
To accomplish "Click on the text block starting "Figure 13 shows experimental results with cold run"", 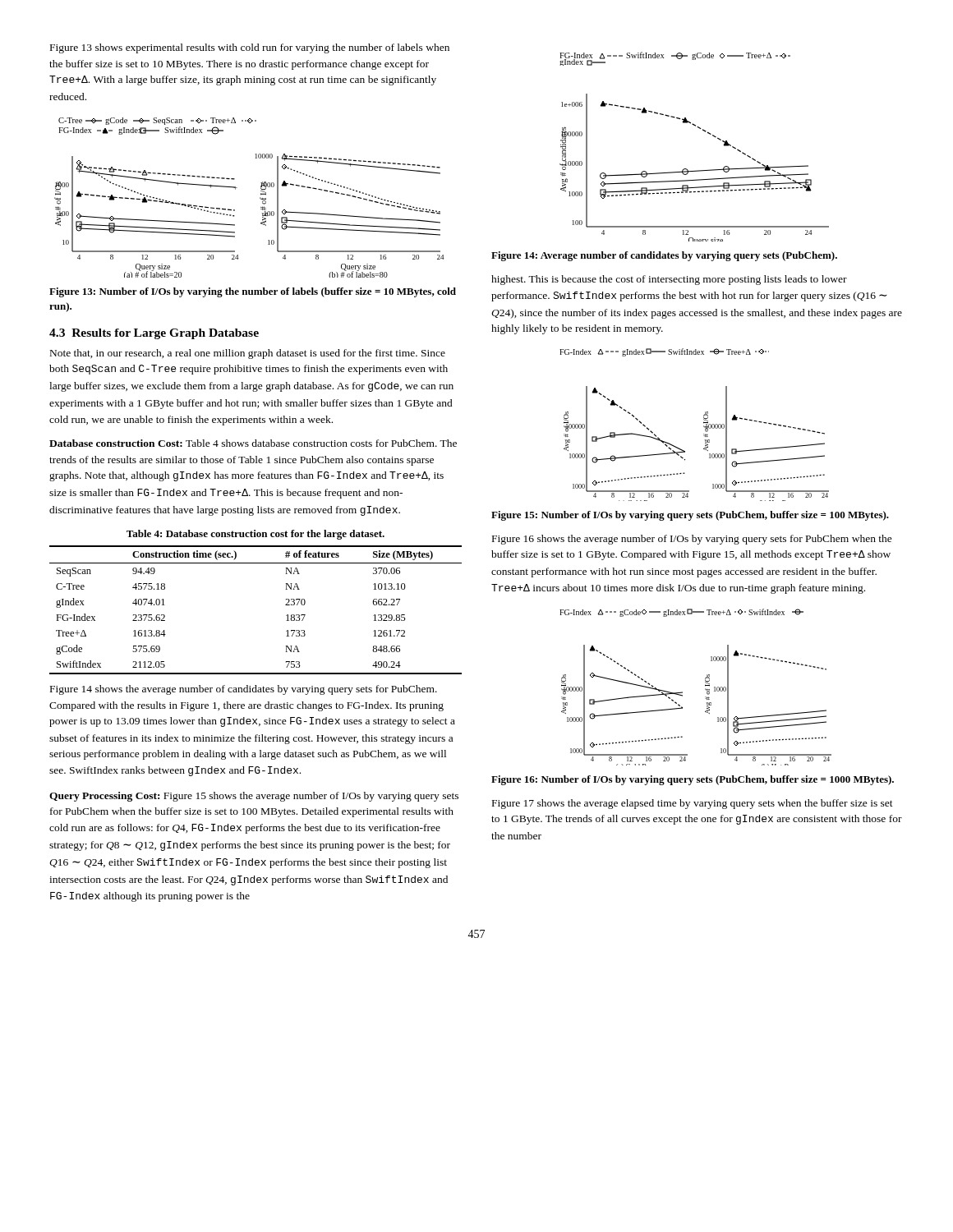I will click(249, 72).
